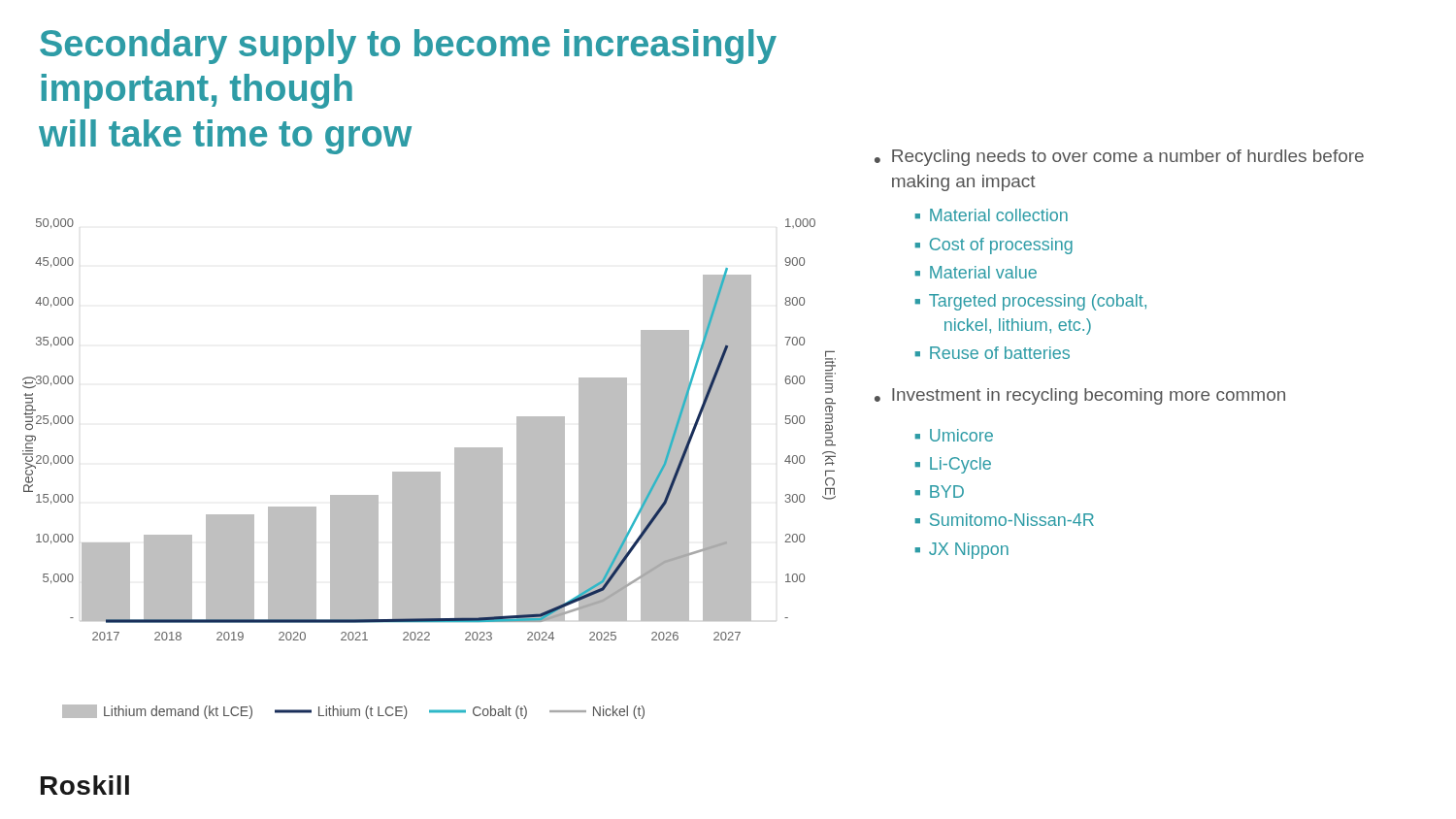The height and width of the screenshot is (819, 1456).
Task: Select the text block starting "■ Reuse of batteries"
Action: tap(992, 353)
